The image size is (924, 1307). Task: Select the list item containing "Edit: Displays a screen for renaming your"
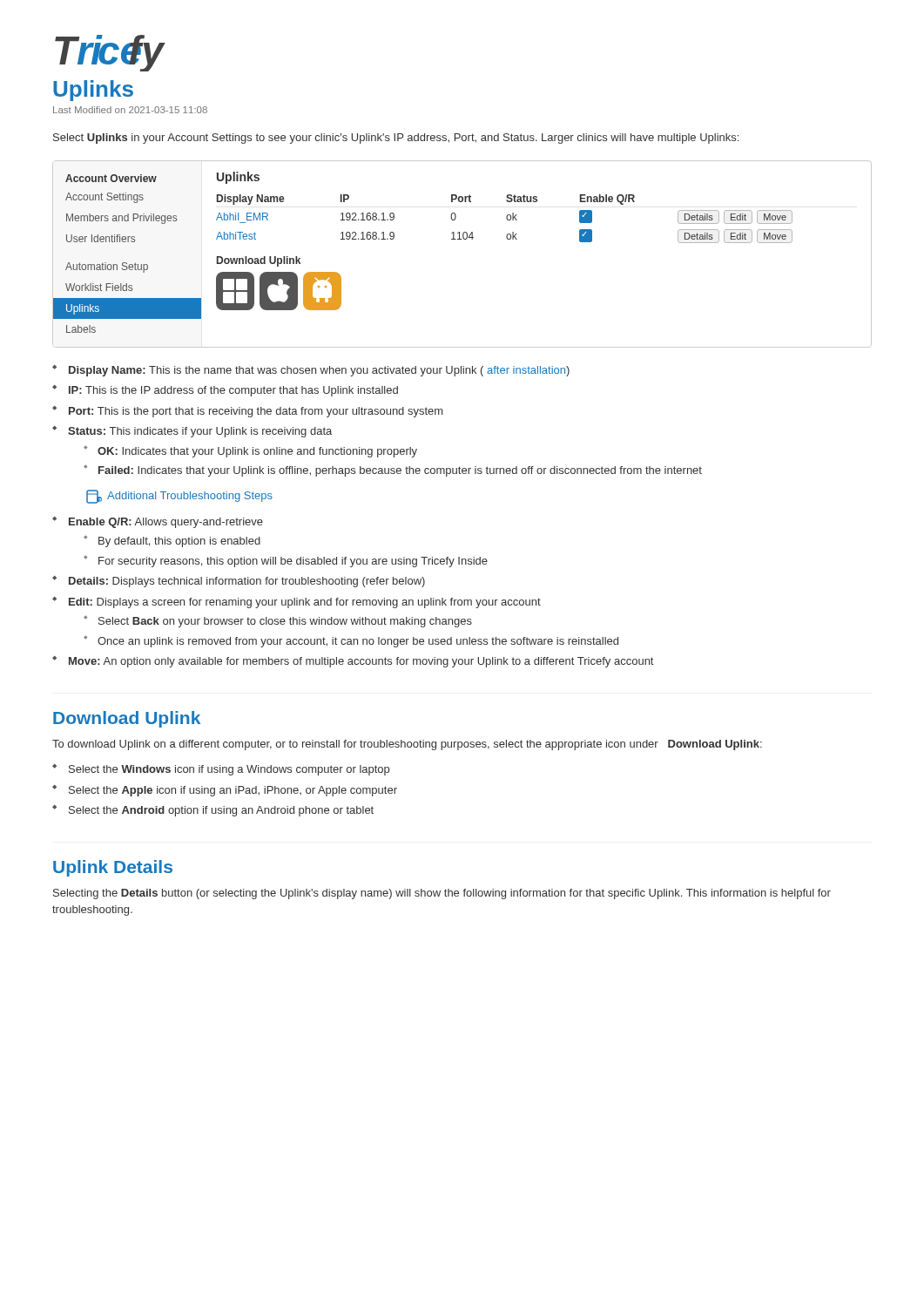coord(470,622)
